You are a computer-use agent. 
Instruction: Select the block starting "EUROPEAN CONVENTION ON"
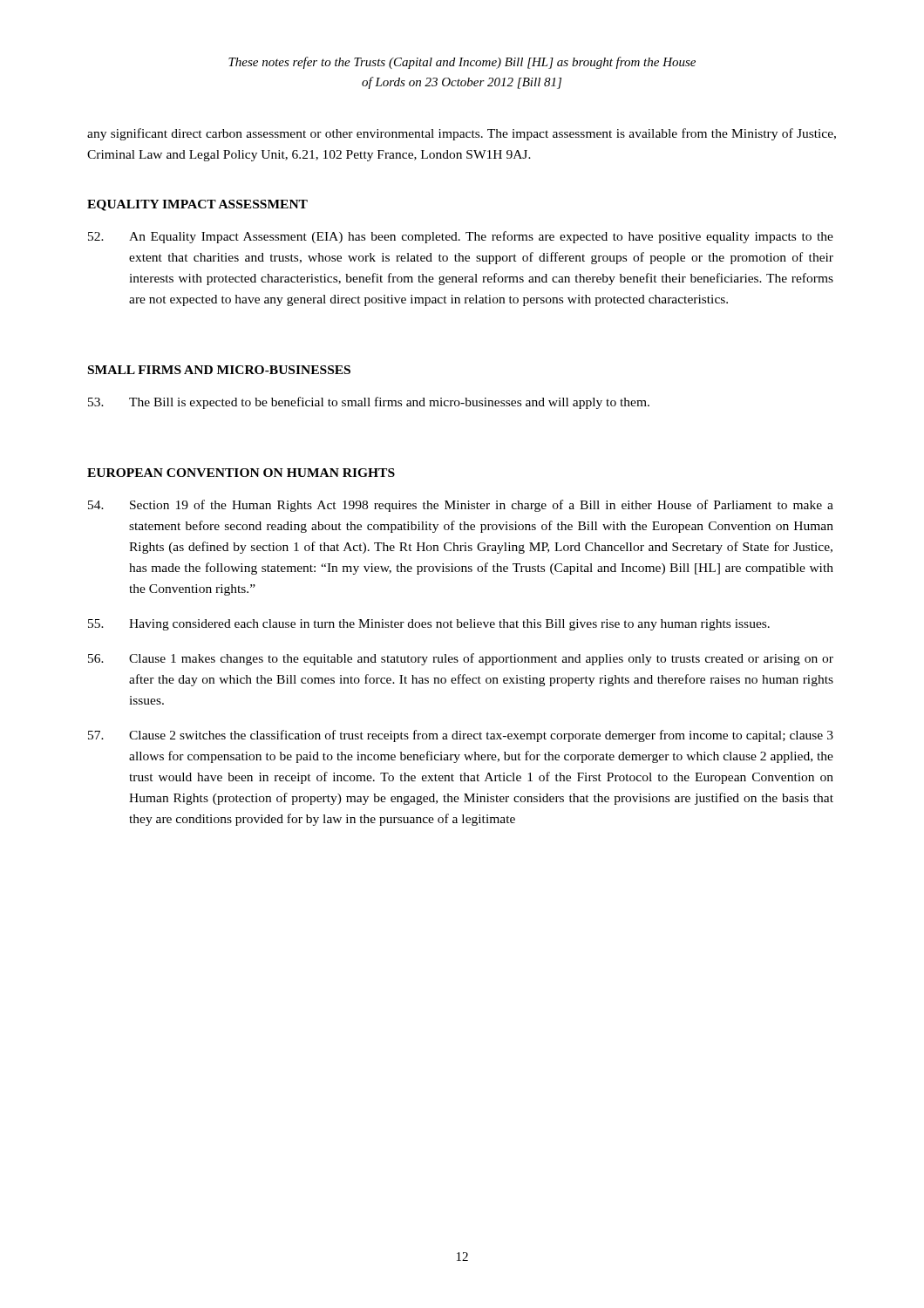[x=241, y=472]
